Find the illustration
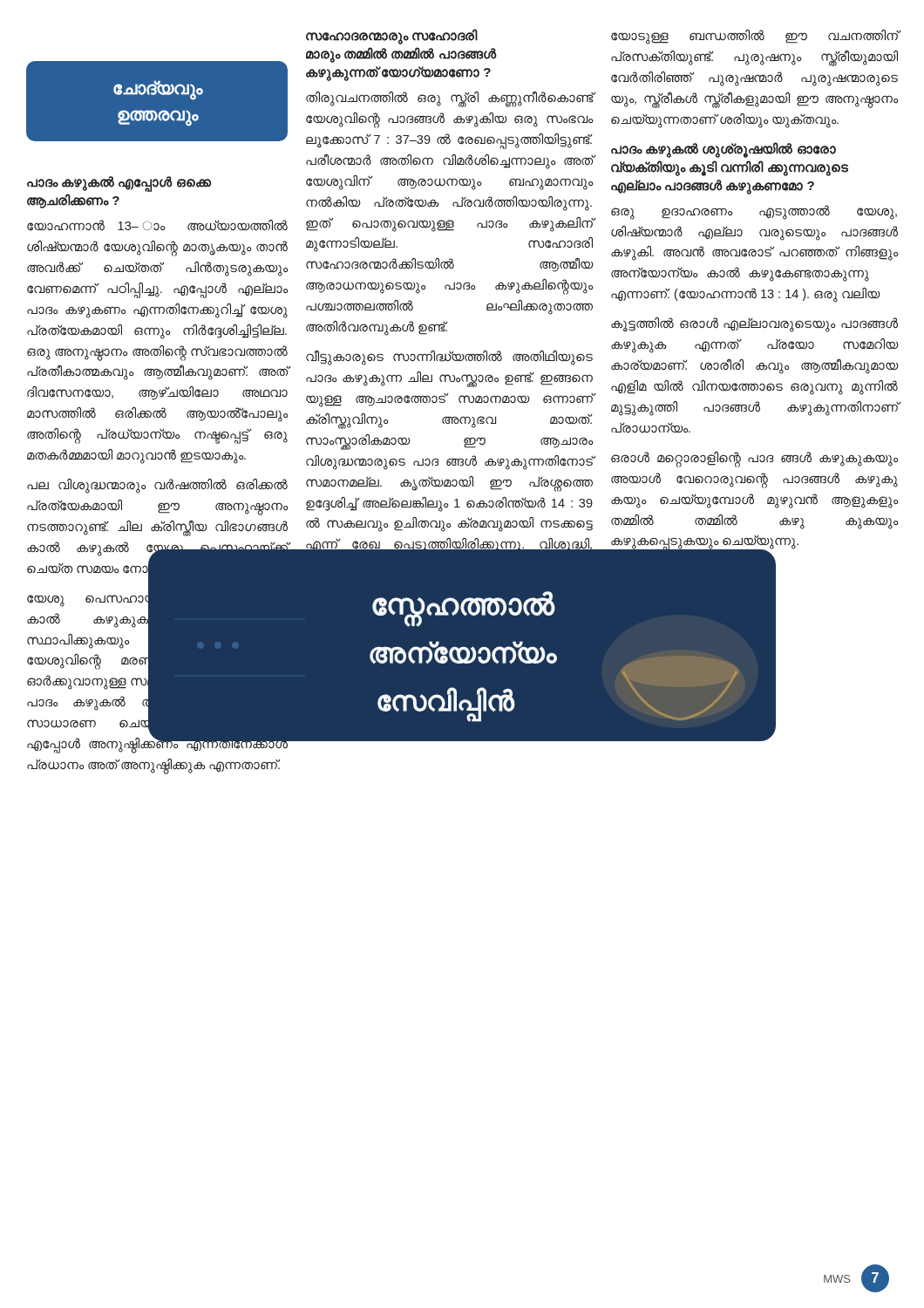The width and height of the screenshot is (924, 1308). pyautogui.click(x=462, y=645)
